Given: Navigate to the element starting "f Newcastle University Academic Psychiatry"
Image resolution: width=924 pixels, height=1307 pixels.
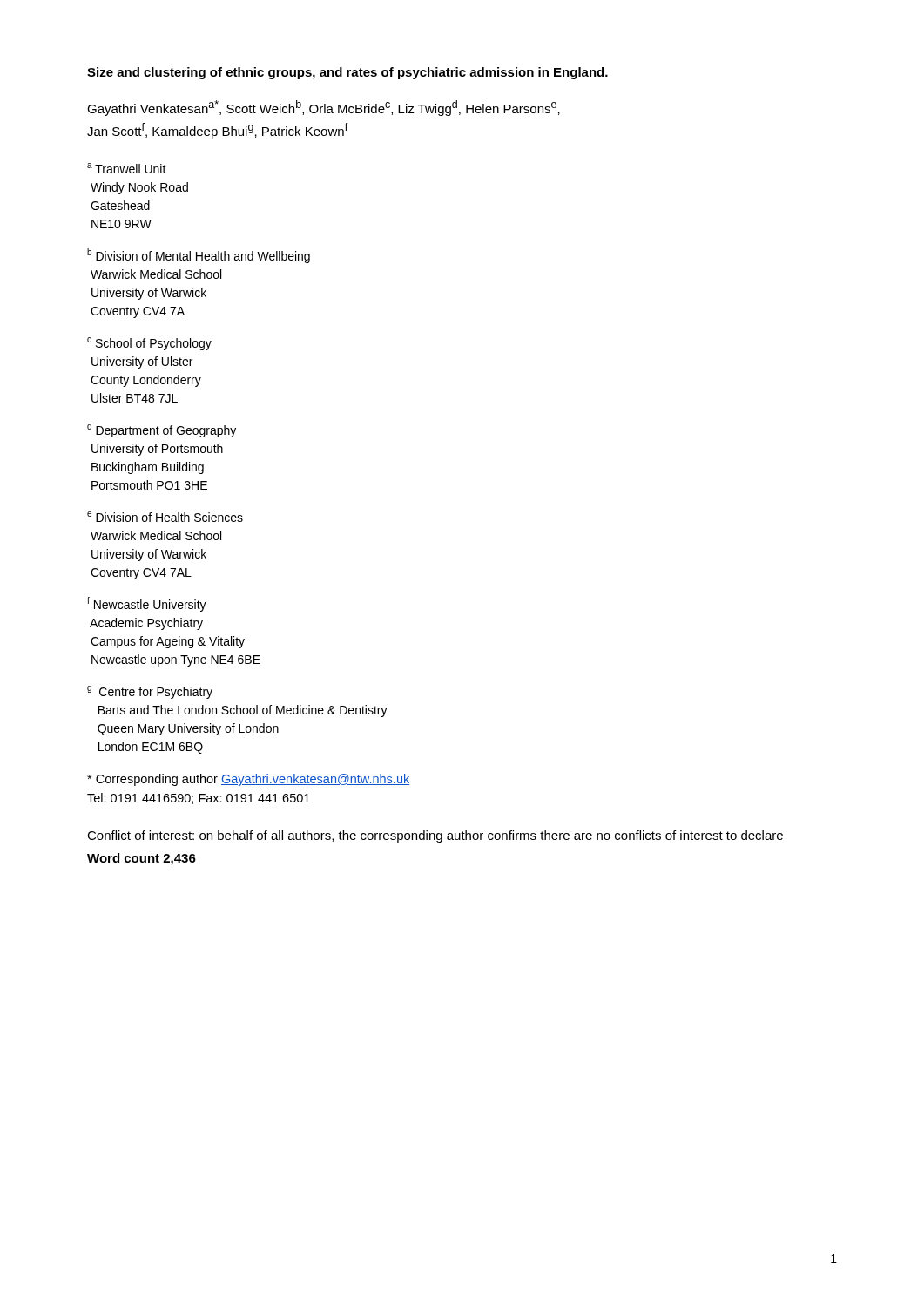Looking at the screenshot, I should point(174,631).
